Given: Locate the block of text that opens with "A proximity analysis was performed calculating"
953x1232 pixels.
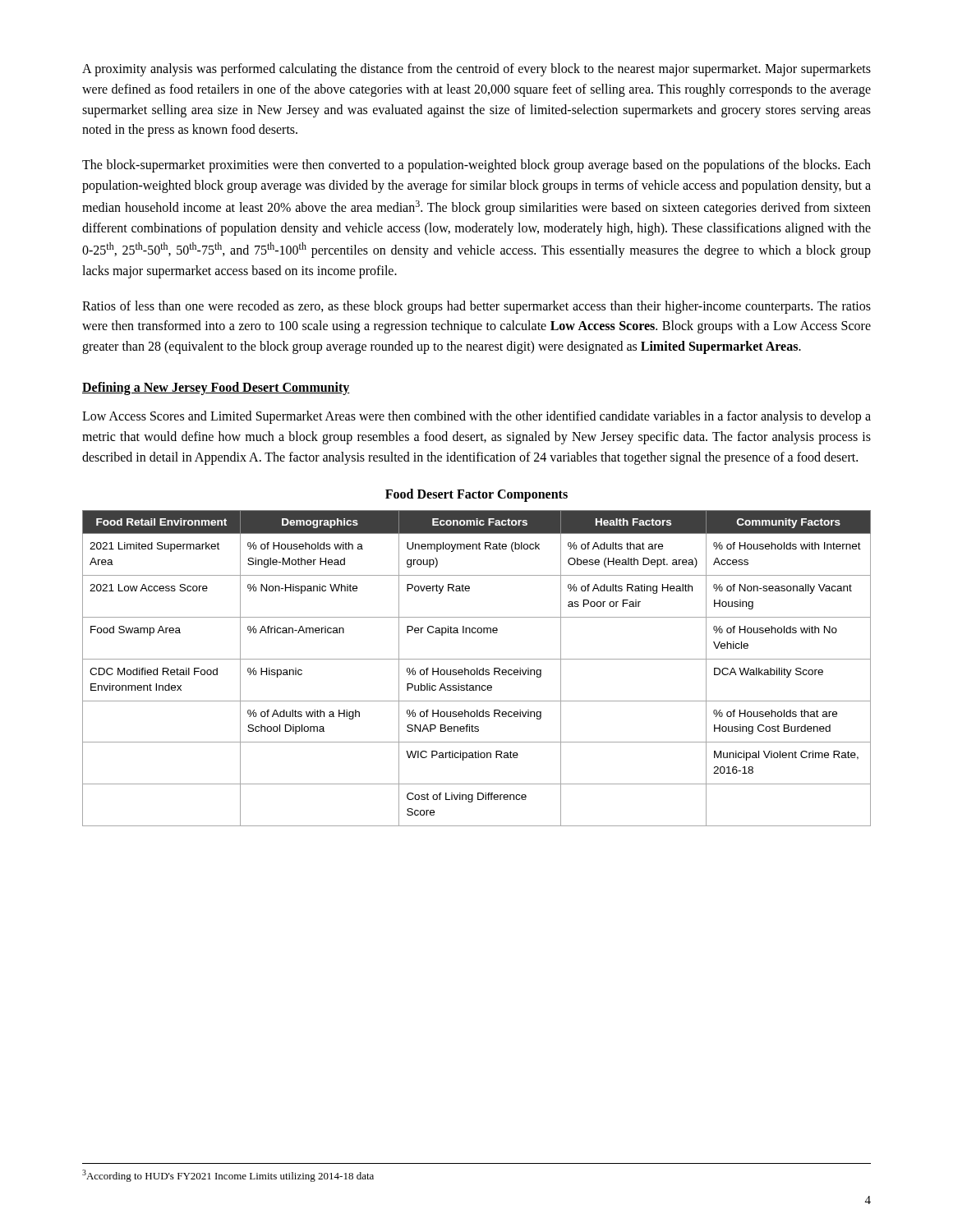Looking at the screenshot, I should [476, 99].
